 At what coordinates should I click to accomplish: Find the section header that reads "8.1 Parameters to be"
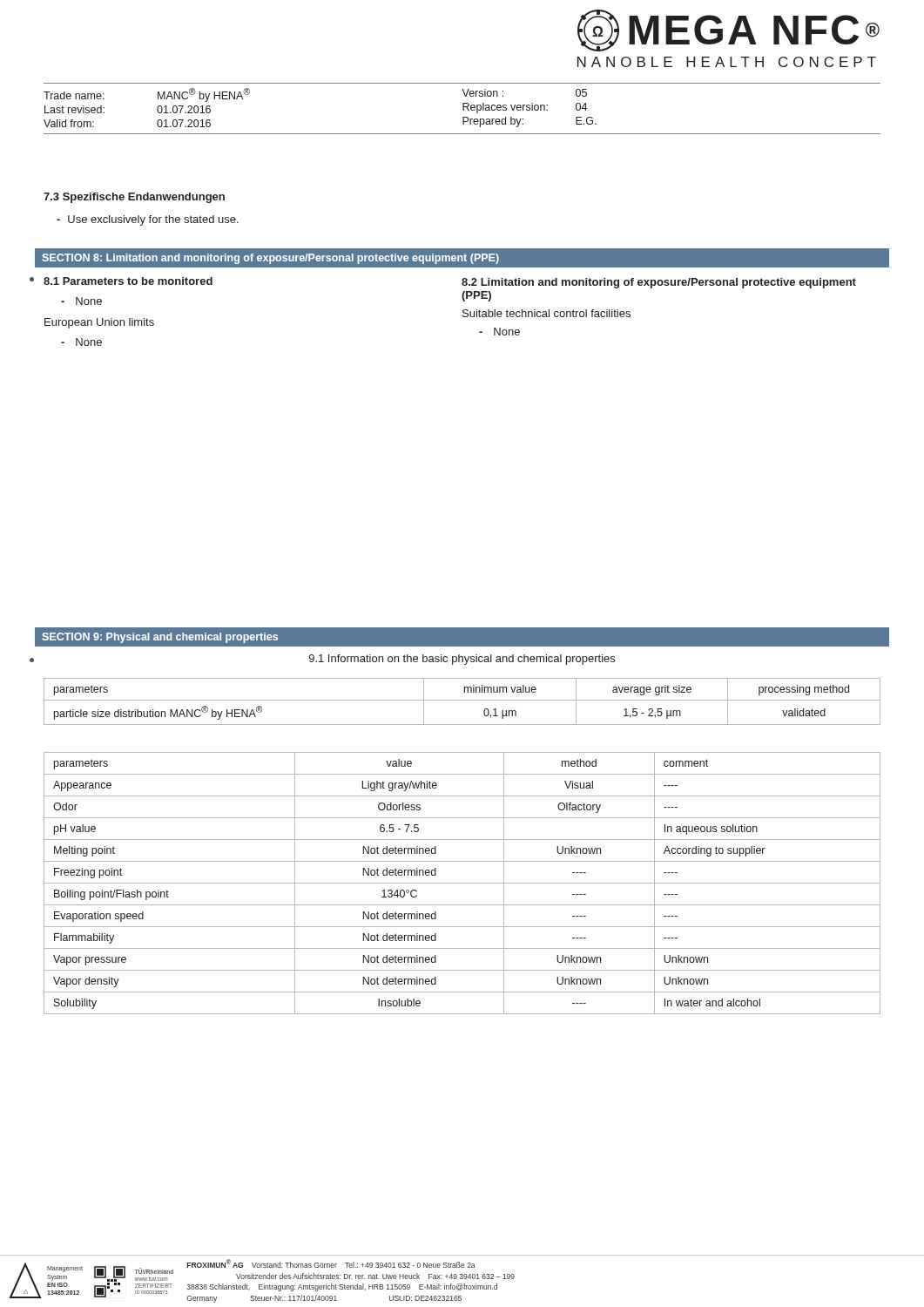(x=128, y=281)
